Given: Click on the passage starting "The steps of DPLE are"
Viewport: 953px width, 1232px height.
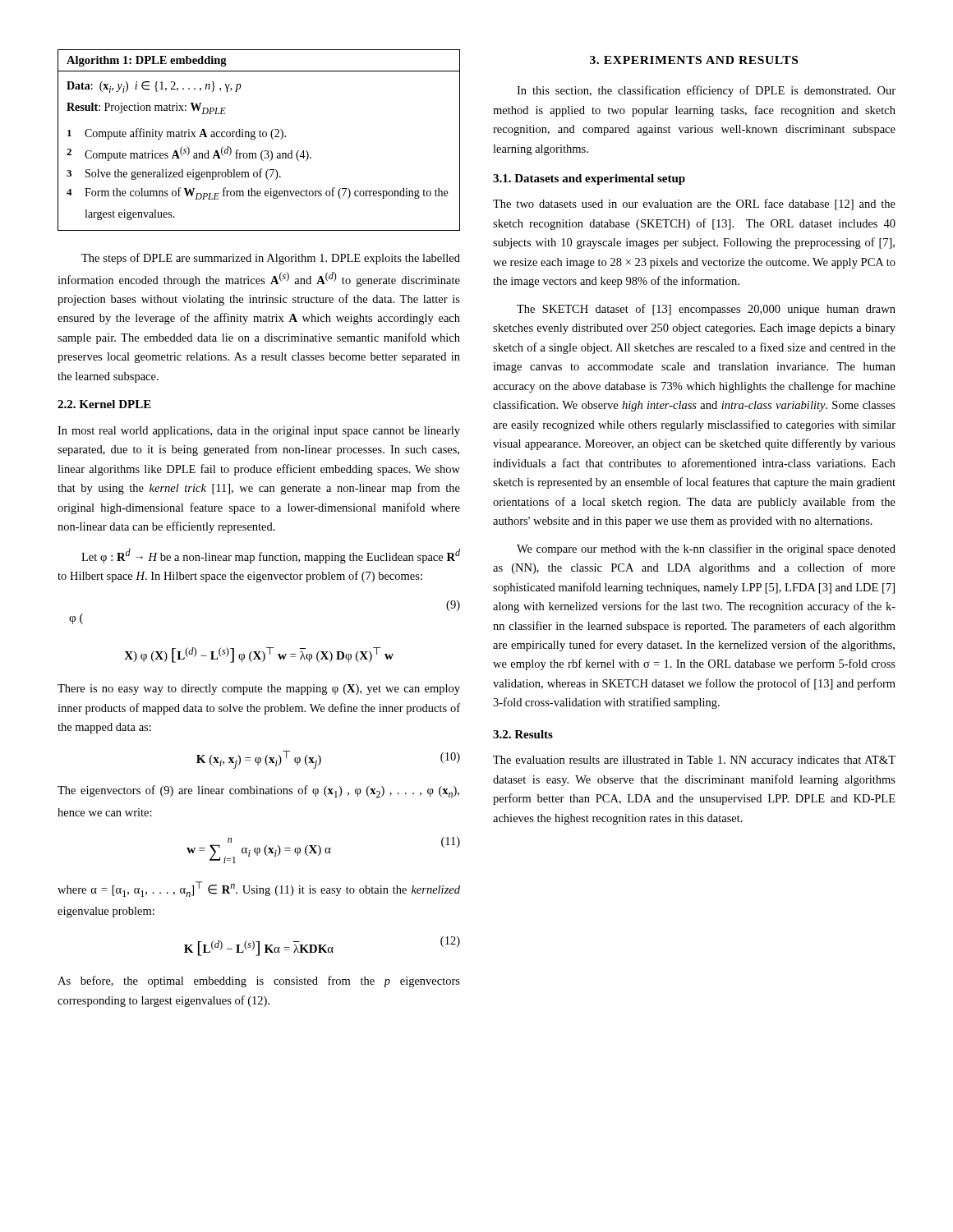Looking at the screenshot, I should point(259,318).
